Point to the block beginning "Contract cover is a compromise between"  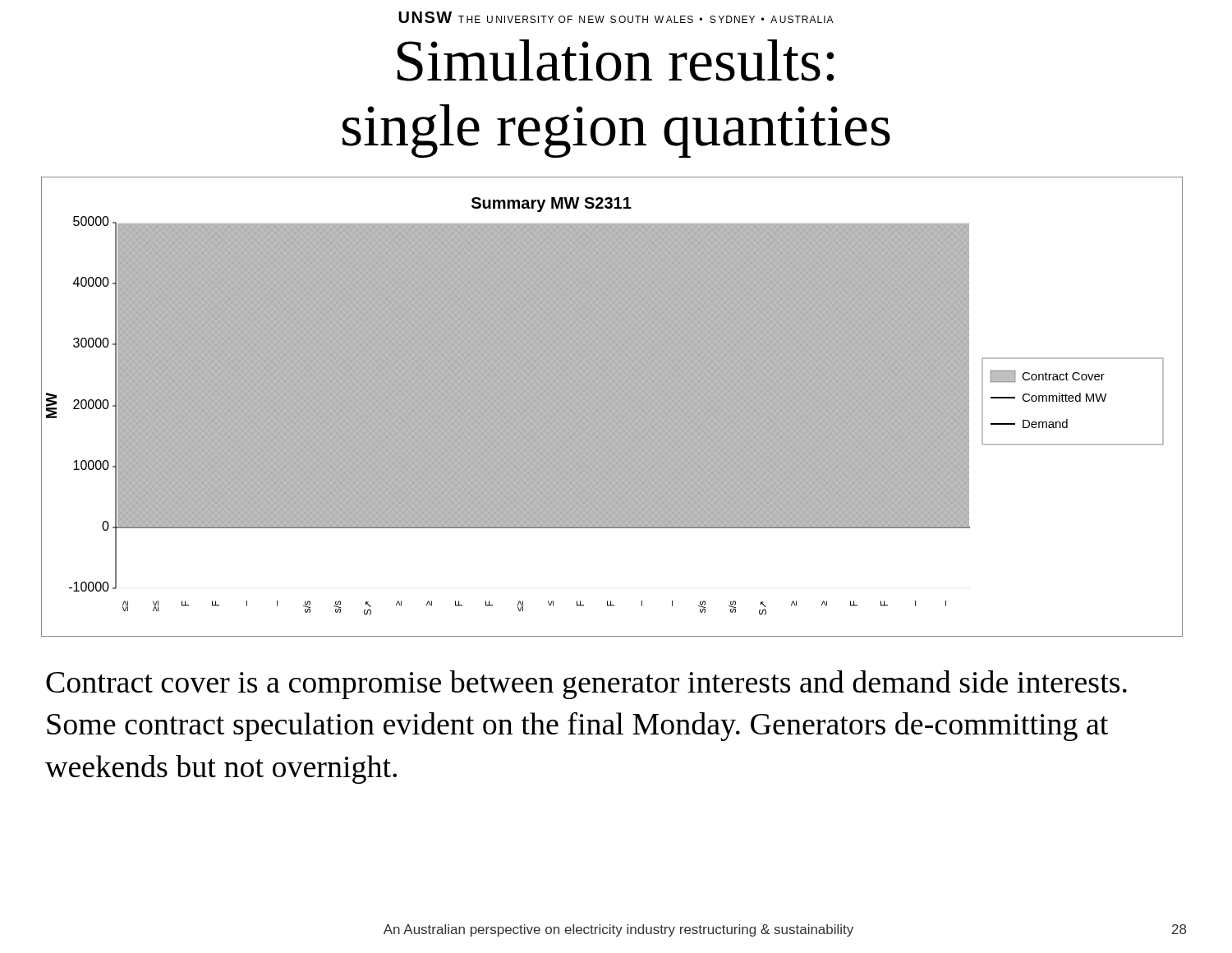coord(587,724)
